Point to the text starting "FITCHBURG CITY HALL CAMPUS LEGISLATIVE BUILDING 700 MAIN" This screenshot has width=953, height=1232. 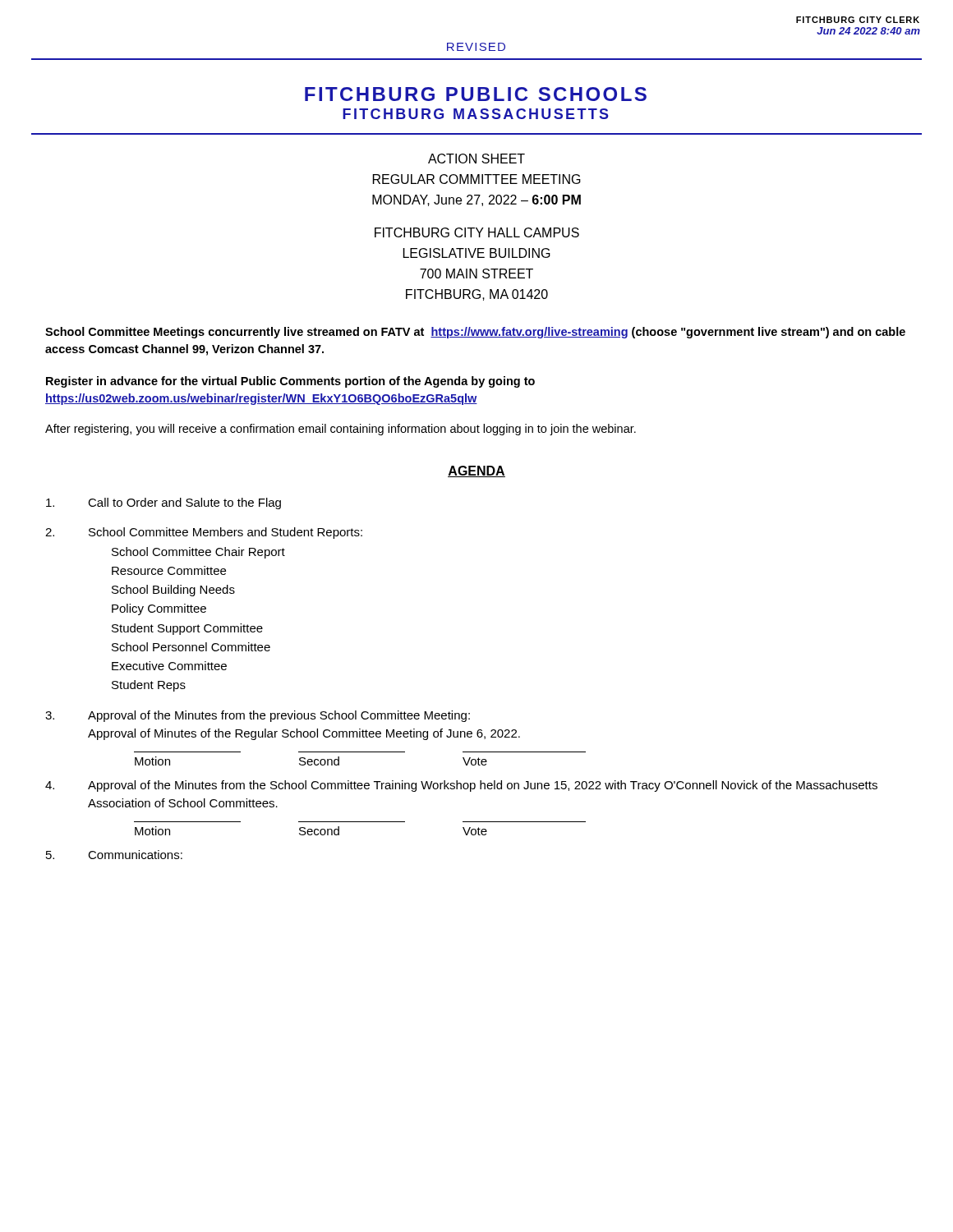[x=476, y=264]
